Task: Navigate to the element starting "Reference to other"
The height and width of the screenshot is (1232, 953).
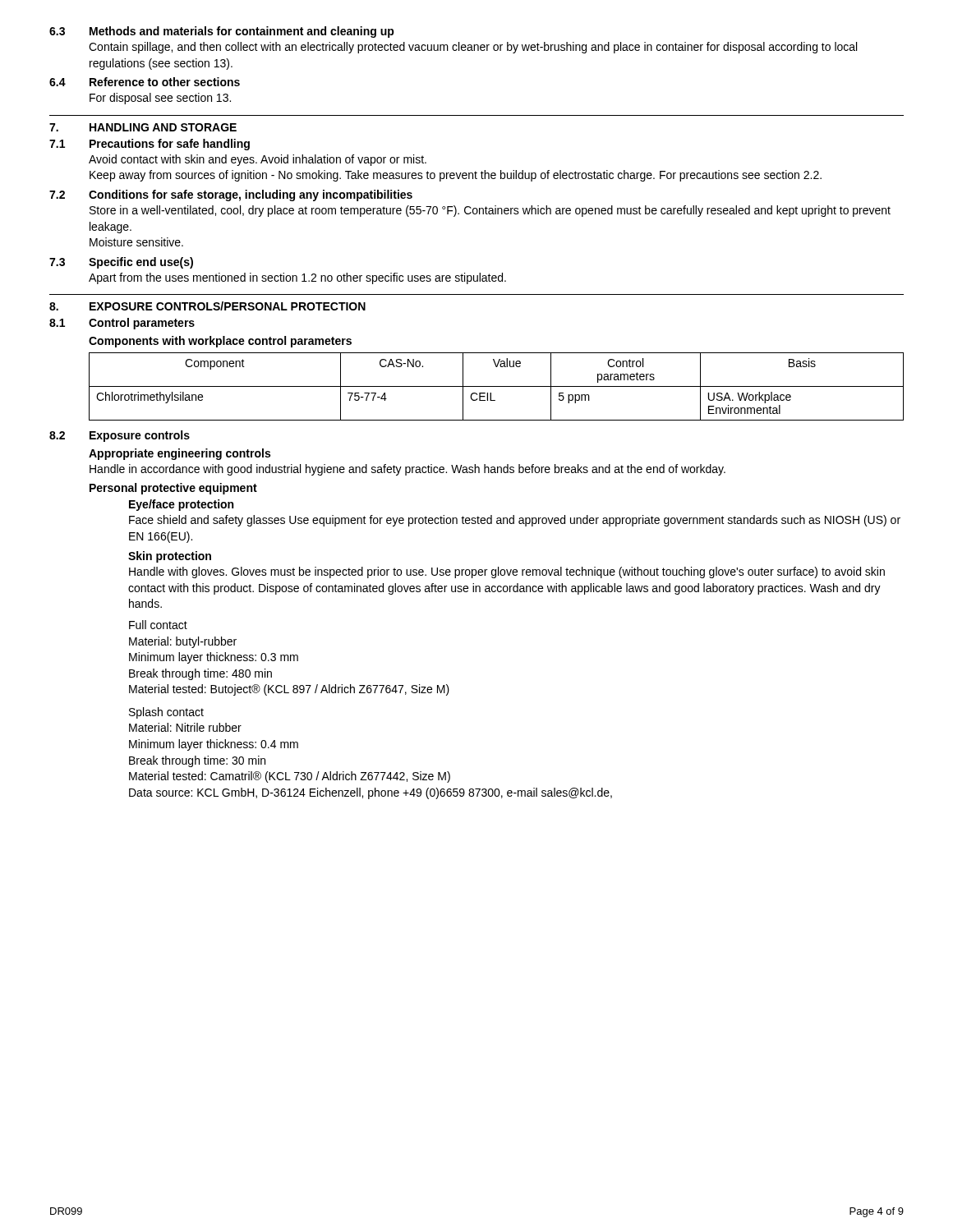Action: [164, 82]
